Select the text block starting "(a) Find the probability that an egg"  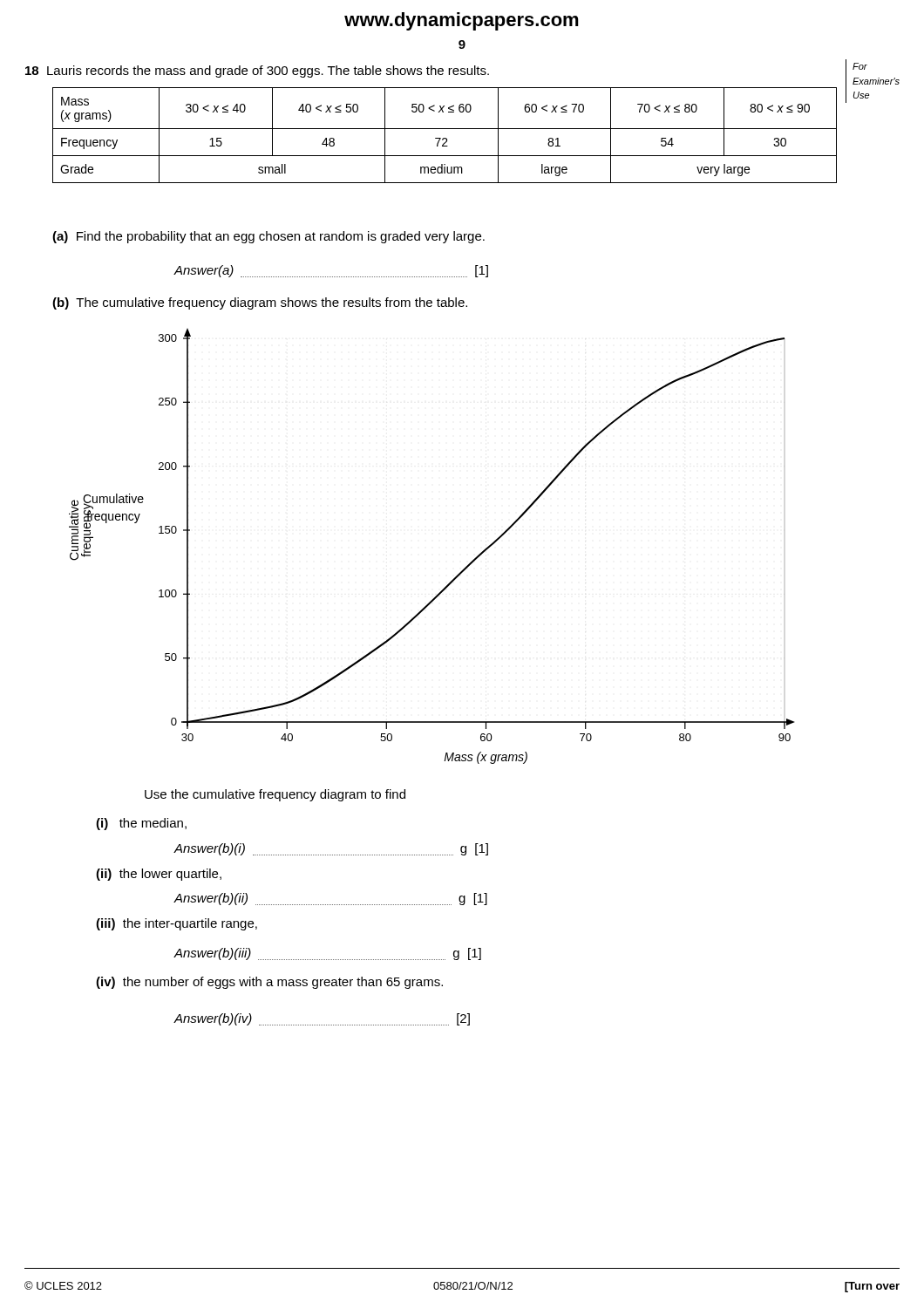point(269,236)
